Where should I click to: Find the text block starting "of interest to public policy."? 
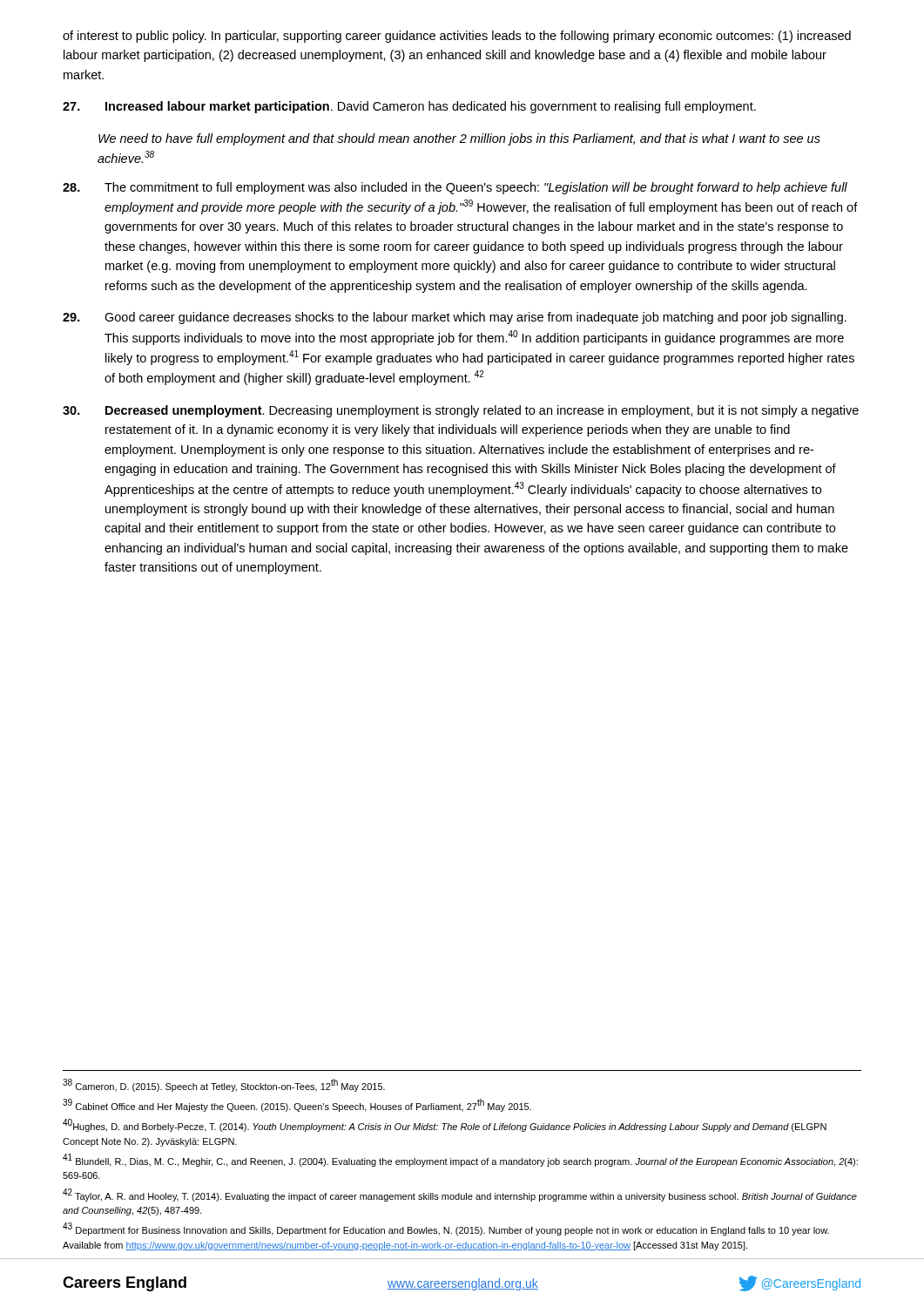click(x=457, y=55)
